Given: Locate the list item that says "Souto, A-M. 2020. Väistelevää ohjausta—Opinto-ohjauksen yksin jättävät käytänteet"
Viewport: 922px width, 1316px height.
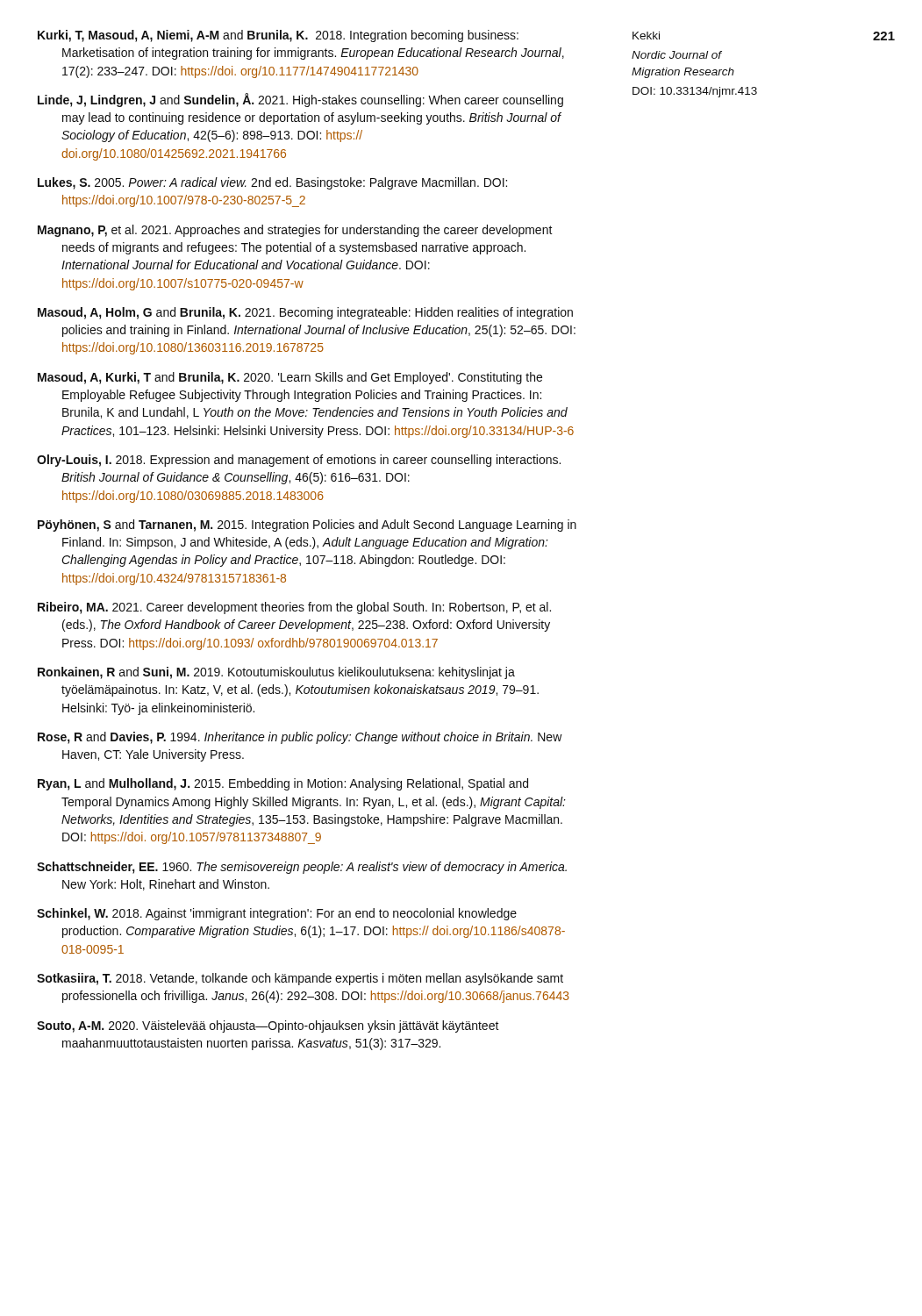Looking at the screenshot, I should tap(268, 1034).
